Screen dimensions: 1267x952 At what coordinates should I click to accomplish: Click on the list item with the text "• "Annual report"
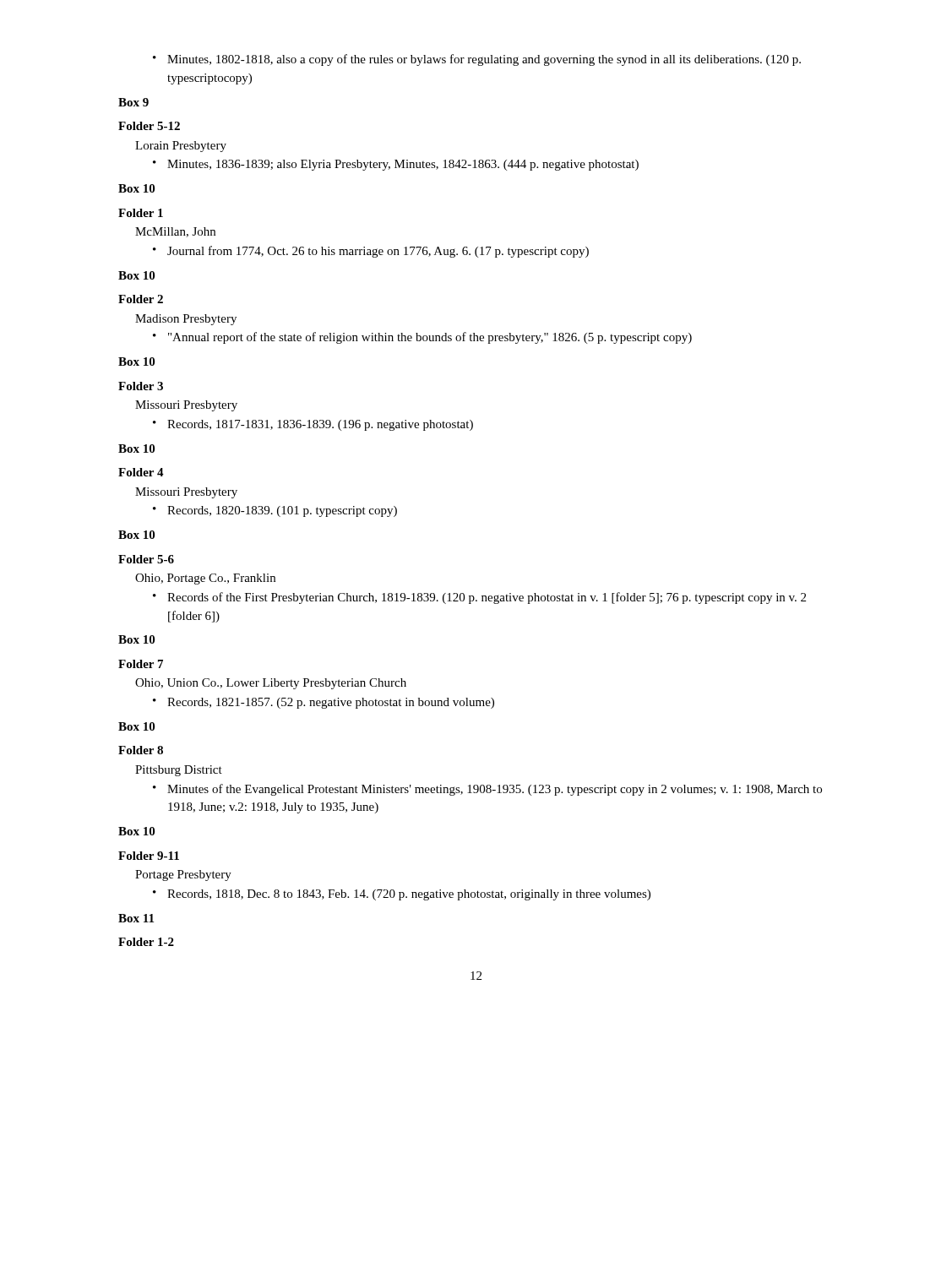(493, 338)
